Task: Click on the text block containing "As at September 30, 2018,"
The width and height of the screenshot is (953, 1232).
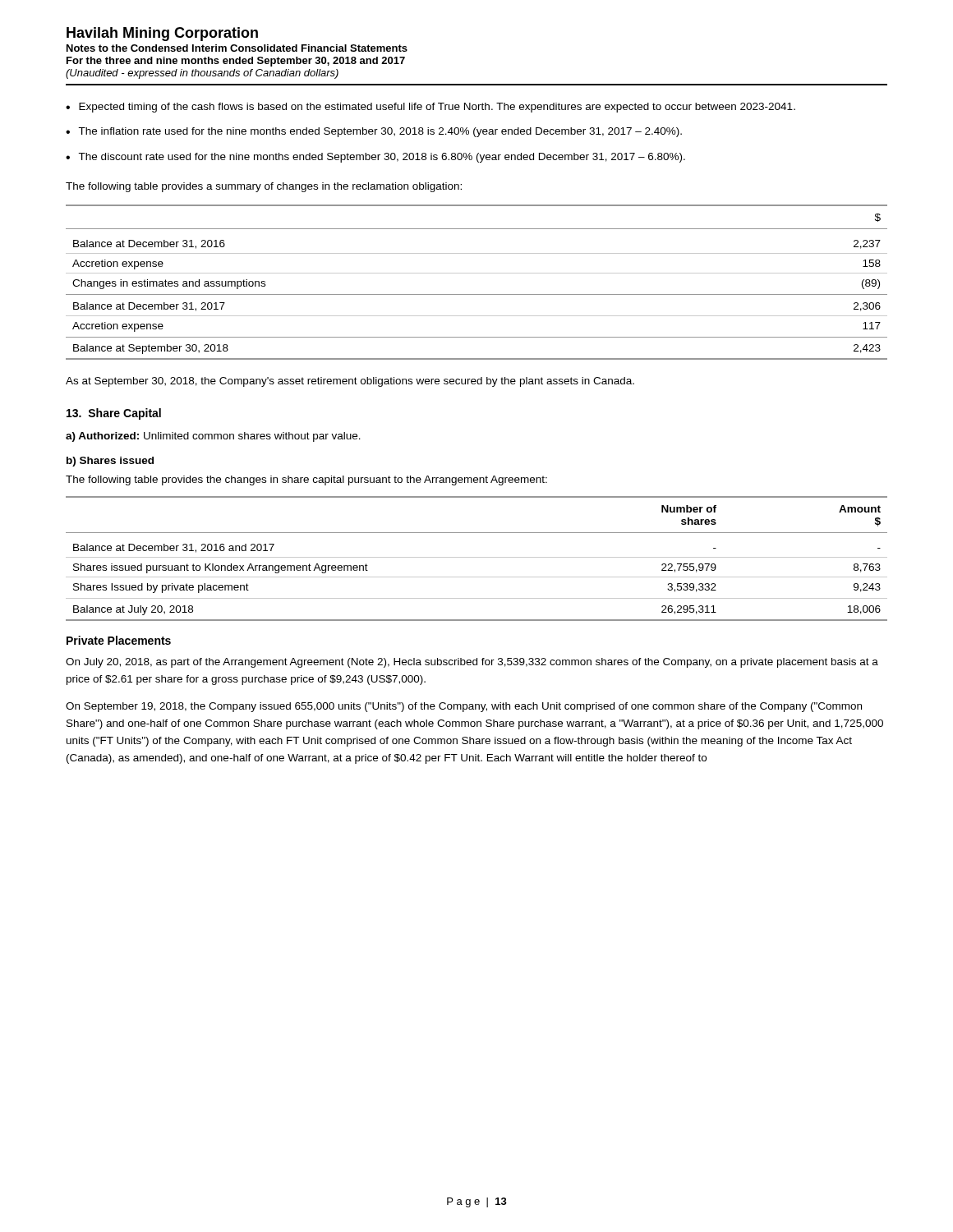Action: click(x=350, y=381)
